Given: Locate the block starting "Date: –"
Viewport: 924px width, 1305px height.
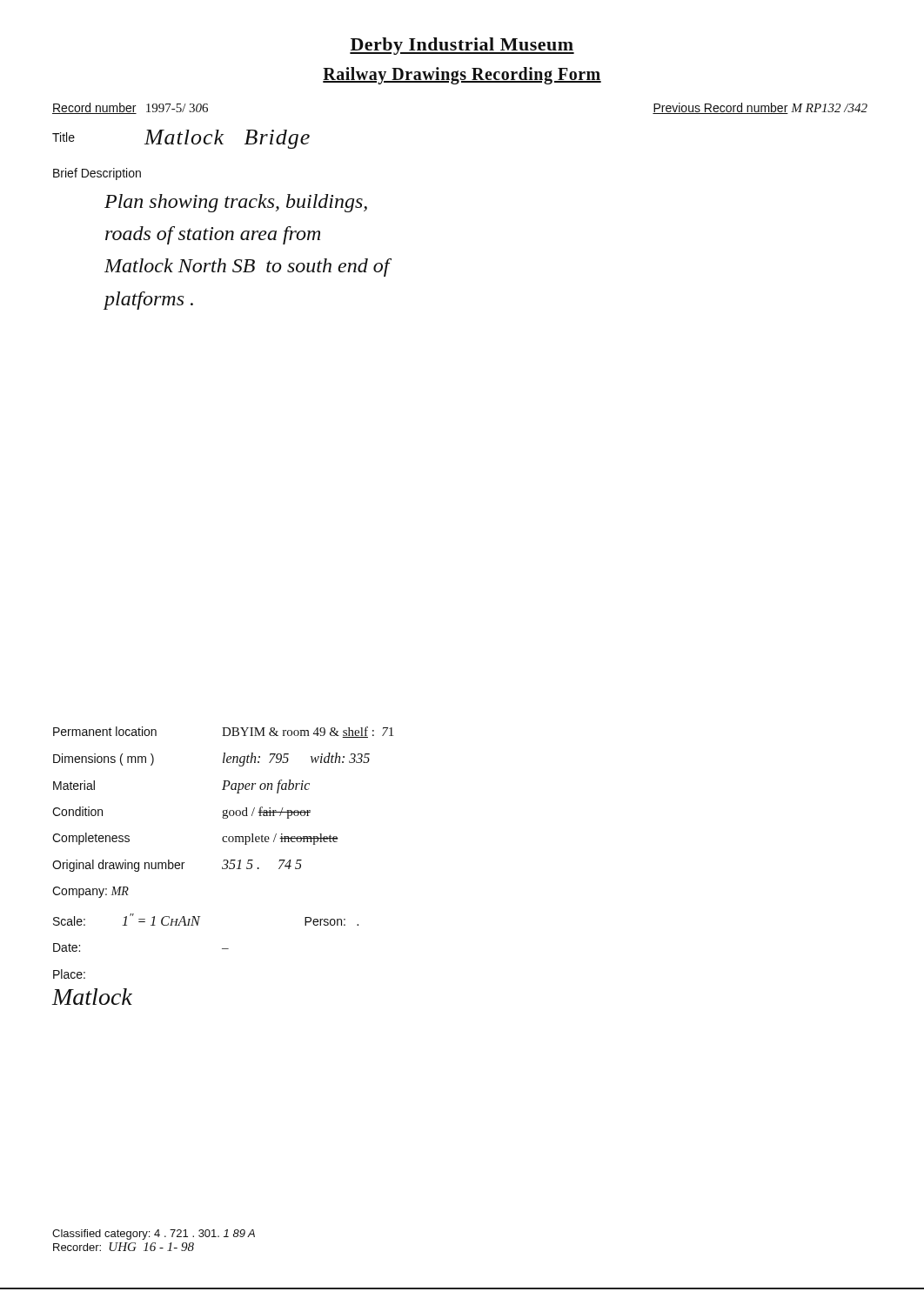Looking at the screenshot, I should [66, 947].
